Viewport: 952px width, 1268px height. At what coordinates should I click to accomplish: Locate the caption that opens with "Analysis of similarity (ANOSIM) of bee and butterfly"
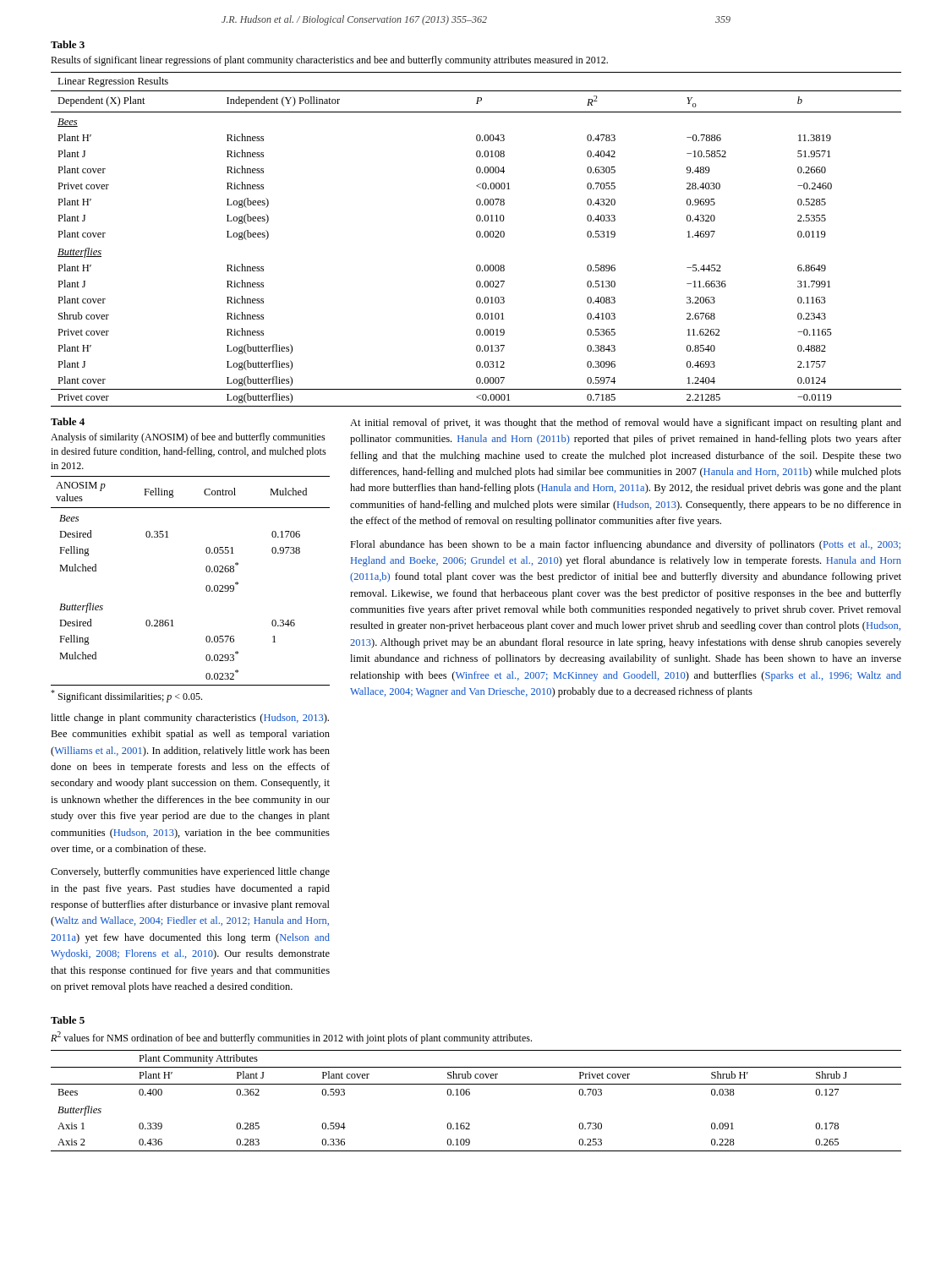pyautogui.click(x=188, y=451)
